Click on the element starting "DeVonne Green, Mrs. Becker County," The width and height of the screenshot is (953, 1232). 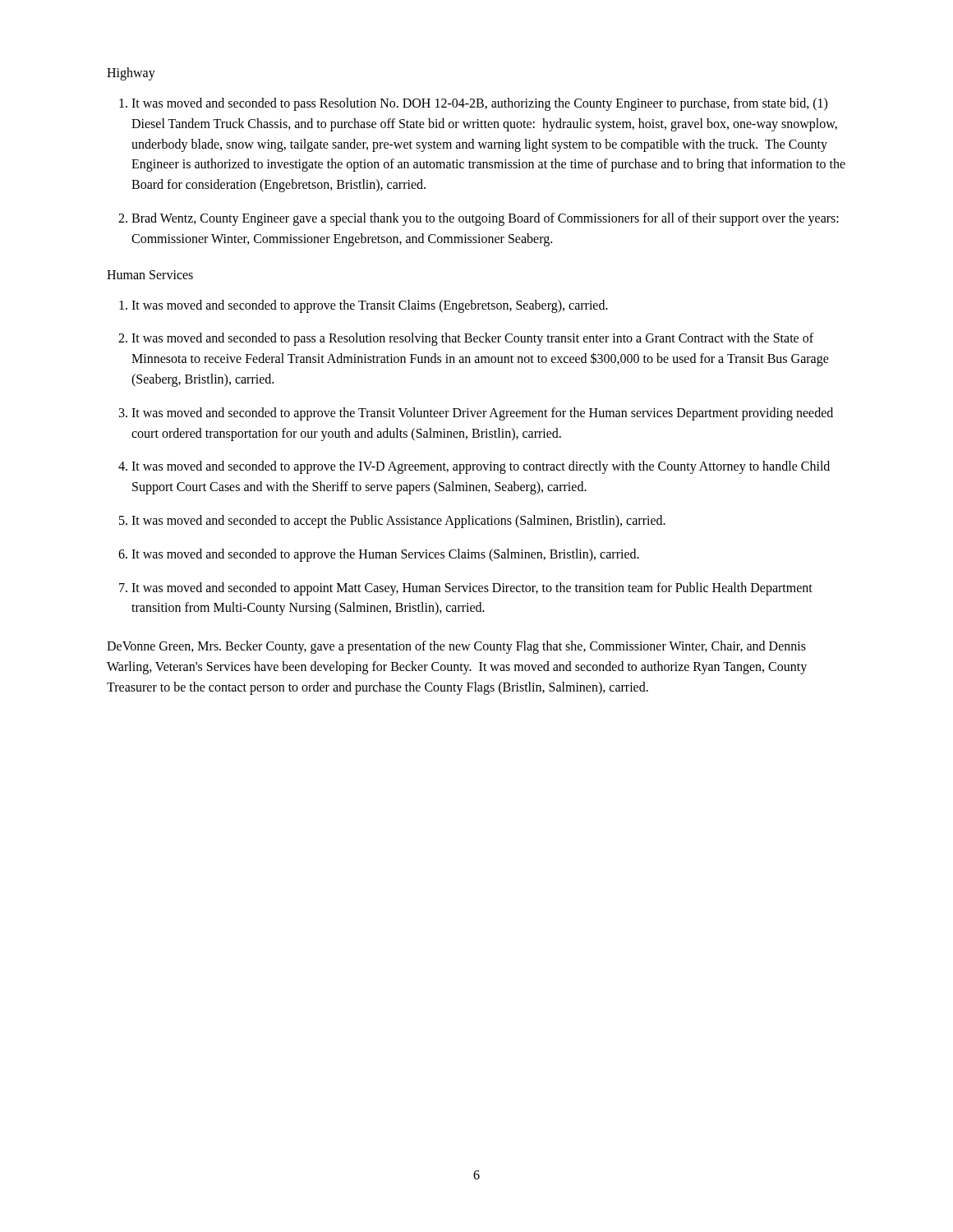(457, 667)
